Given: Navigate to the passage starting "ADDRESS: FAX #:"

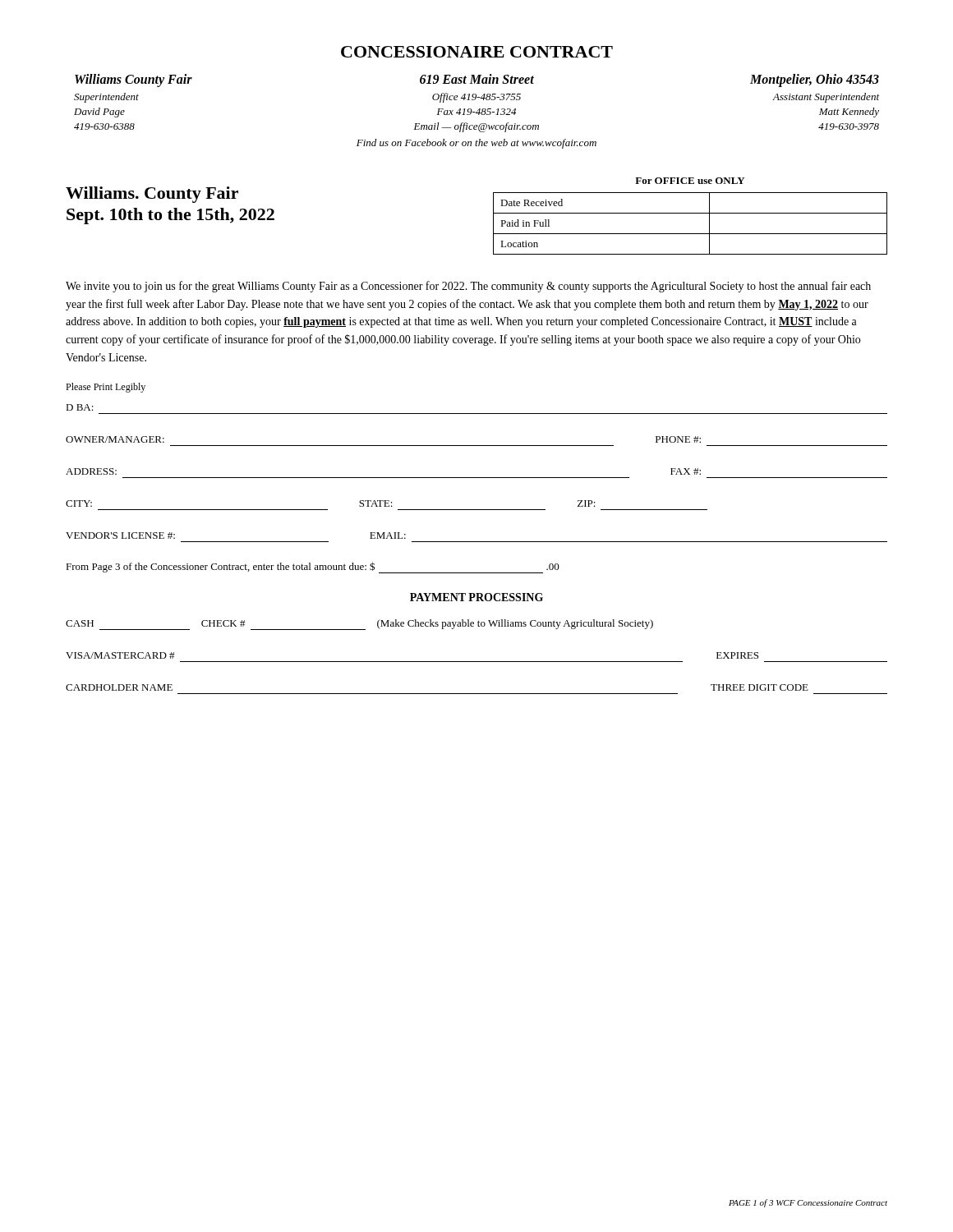Looking at the screenshot, I should tap(476, 471).
